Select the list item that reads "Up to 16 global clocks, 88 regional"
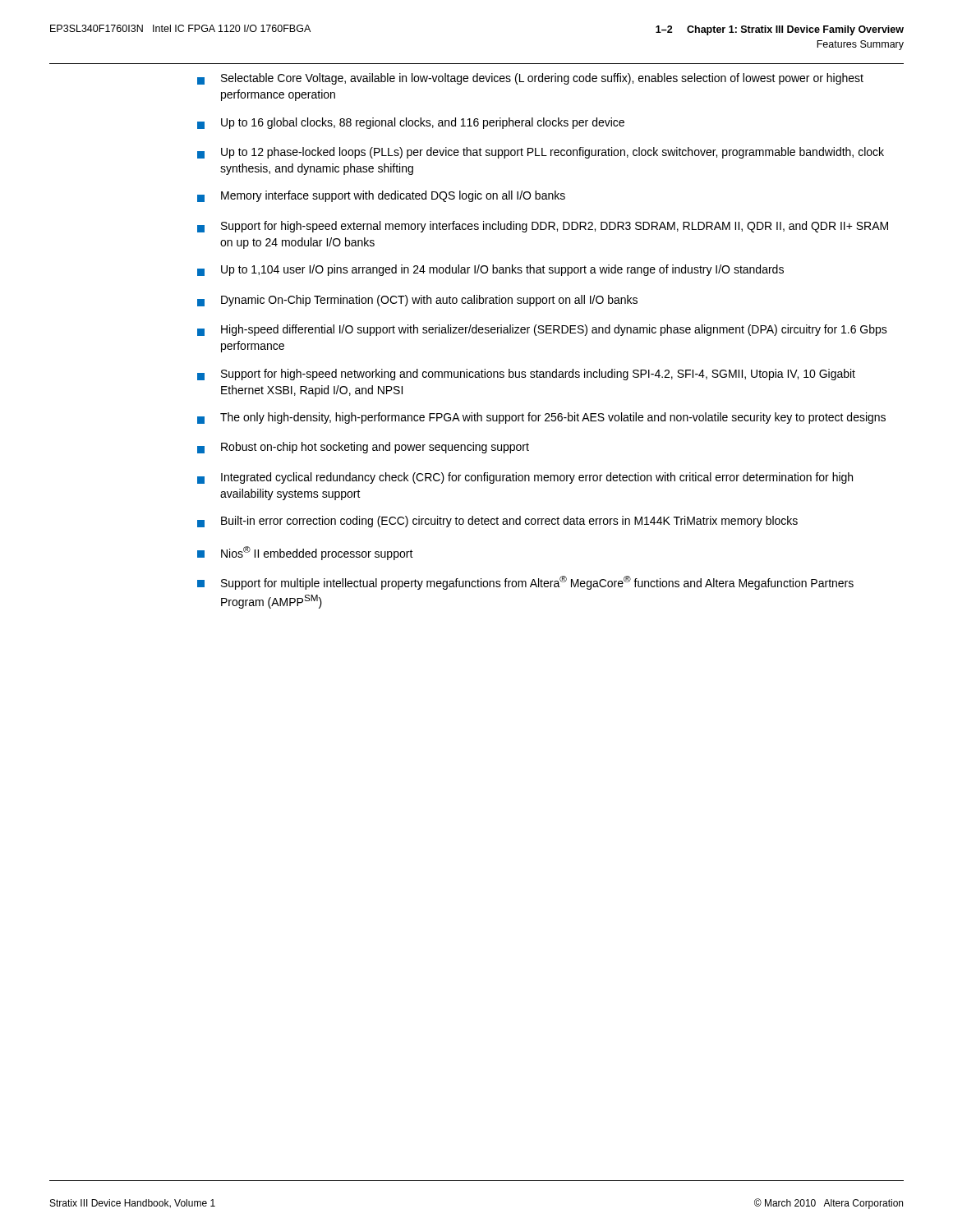This screenshot has width=953, height=1232. tap(546, 123)
